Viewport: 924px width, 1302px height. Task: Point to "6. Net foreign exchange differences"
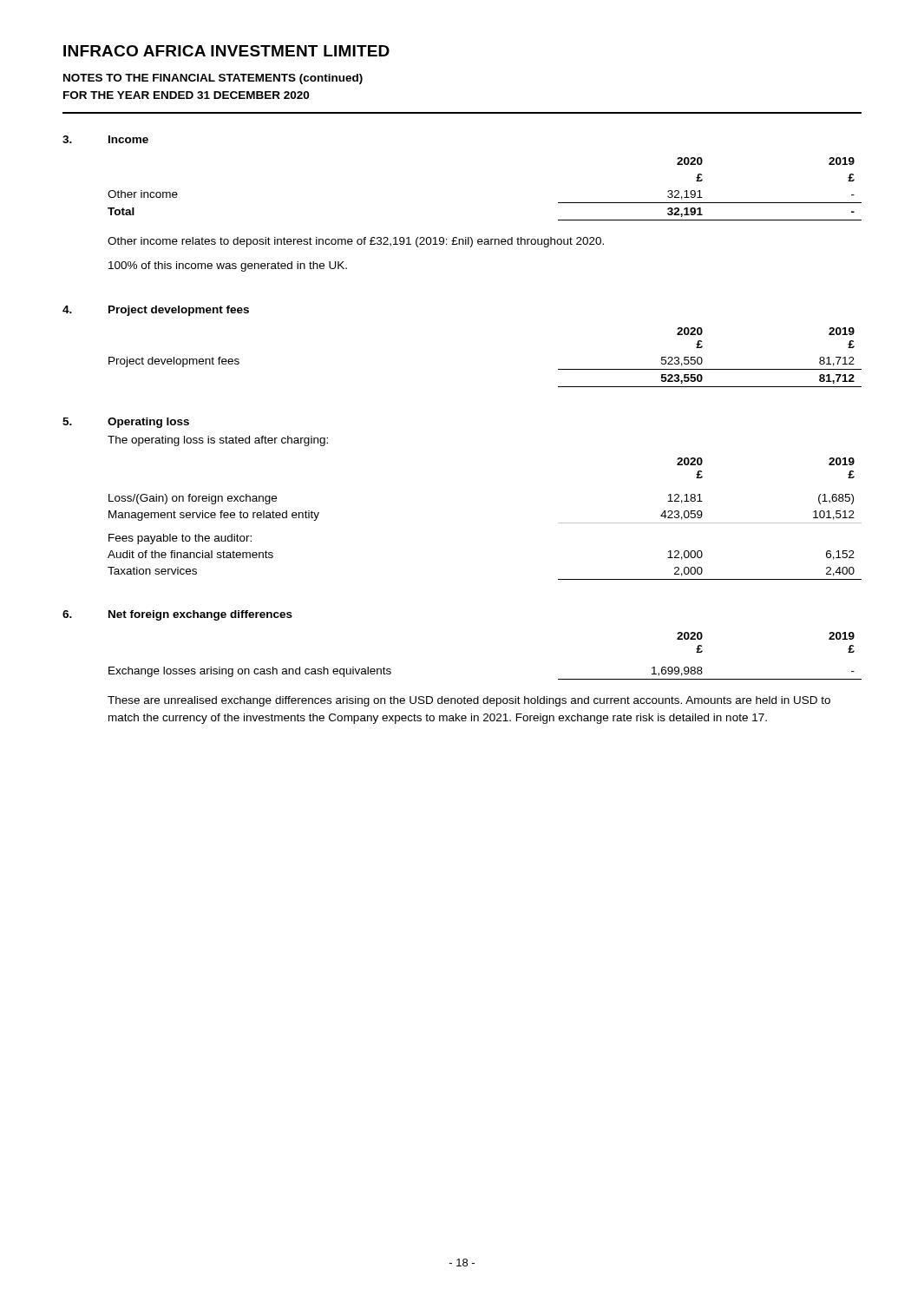coord(177,614)
